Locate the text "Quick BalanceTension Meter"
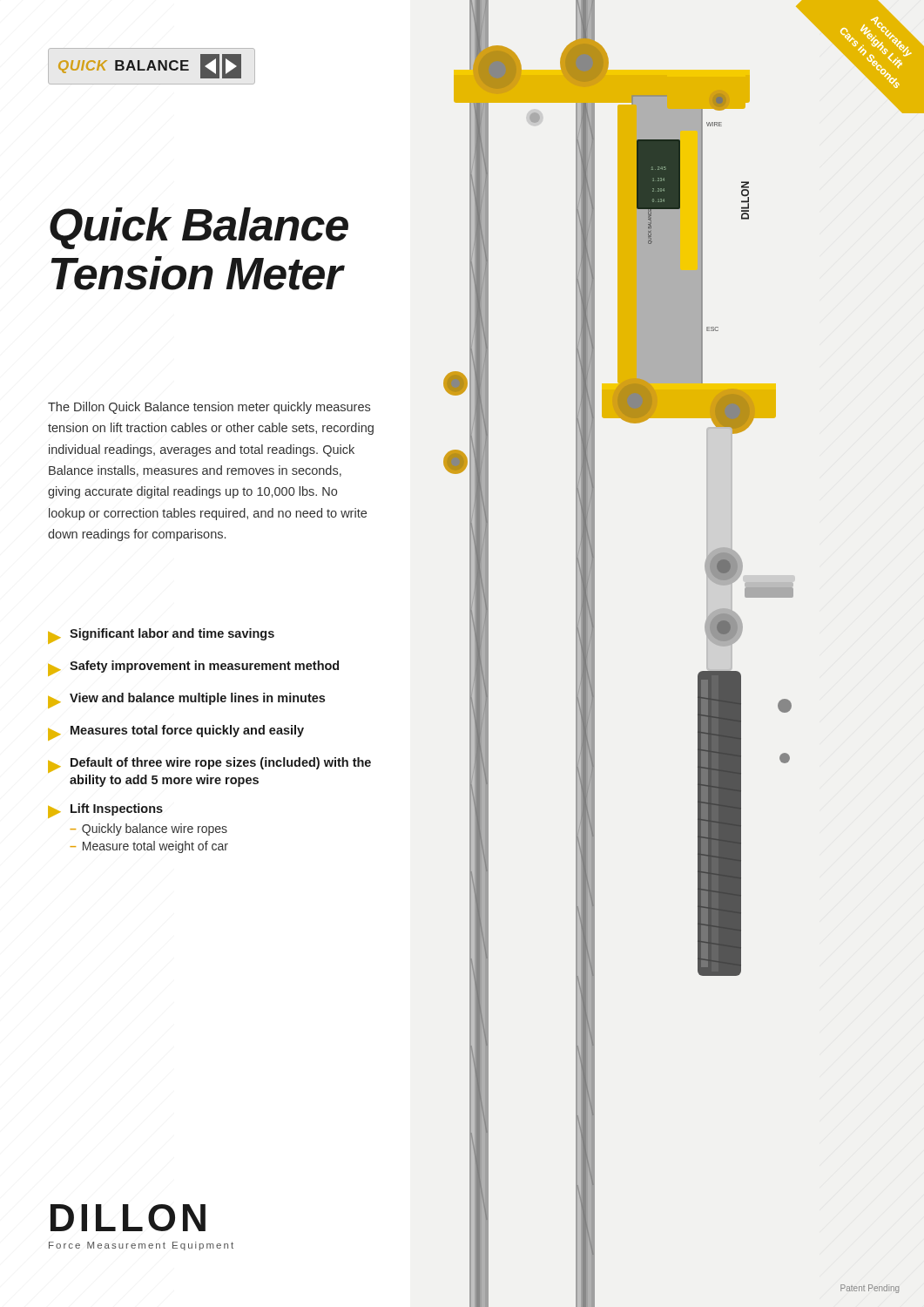Screen dimensions: 1307x924 (x=220, y=249)
